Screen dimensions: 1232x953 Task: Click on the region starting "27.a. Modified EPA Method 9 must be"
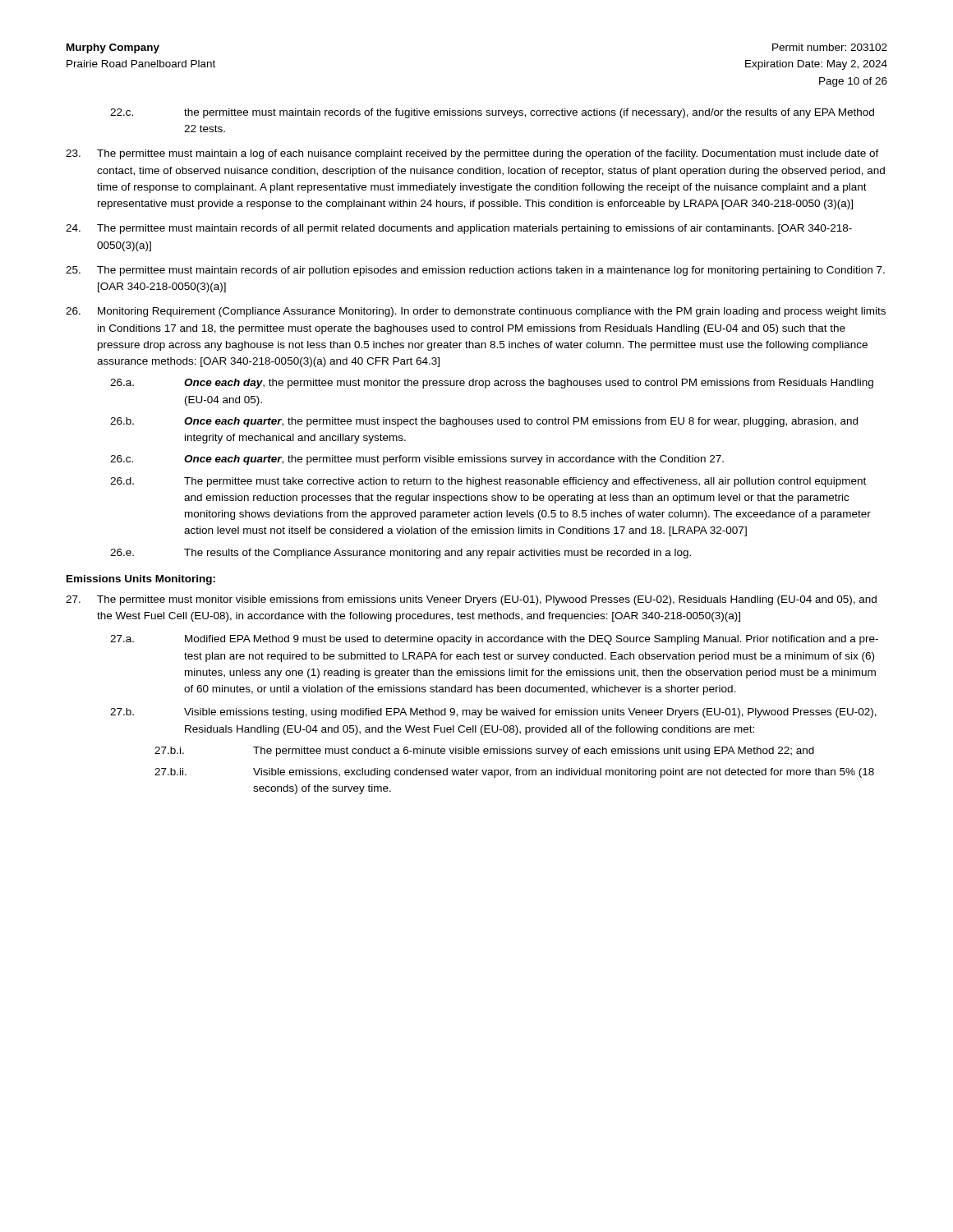pos(476,664)
